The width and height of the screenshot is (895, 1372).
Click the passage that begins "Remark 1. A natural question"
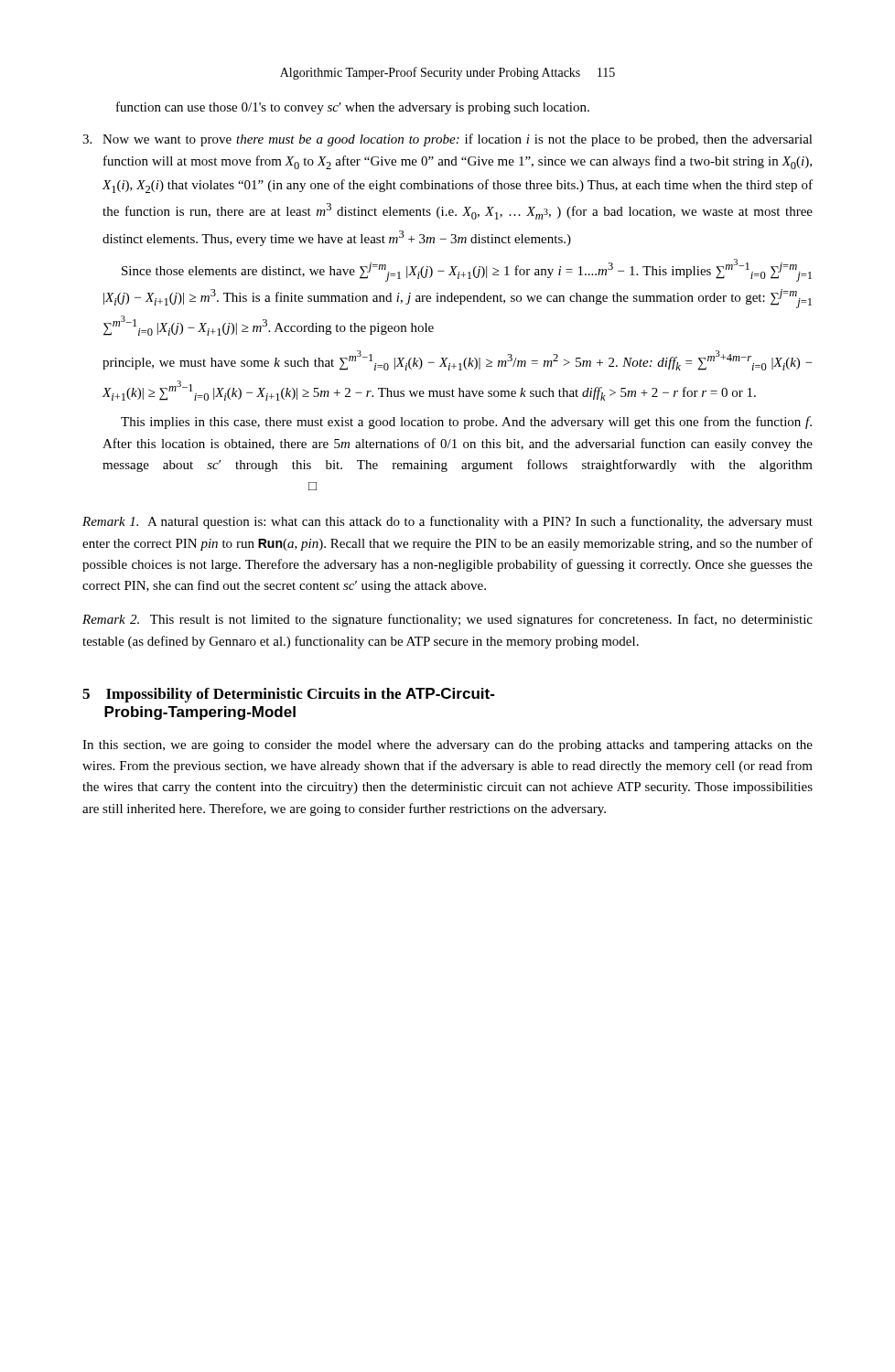448,554
